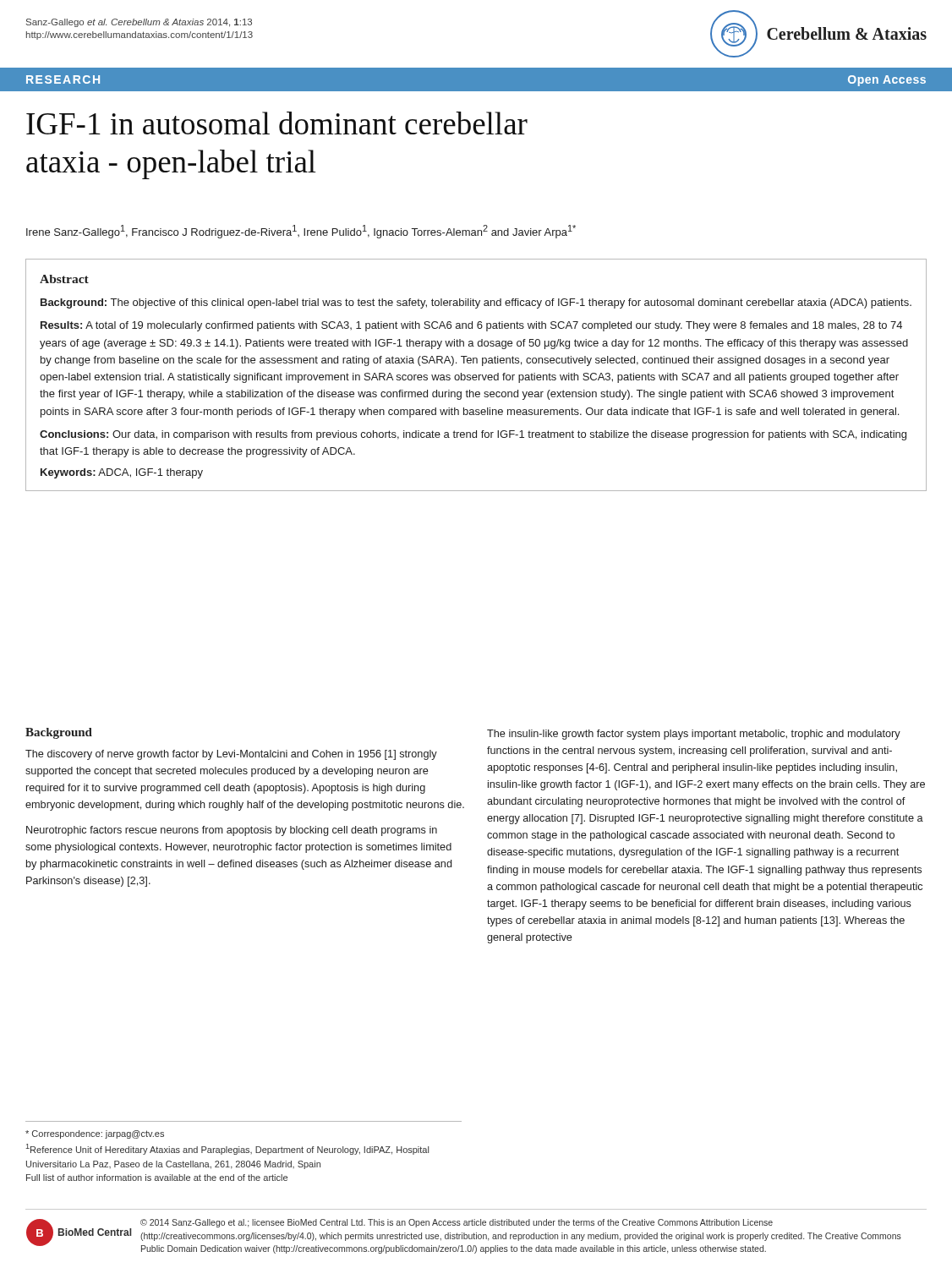Image resolution: width=952 pixels, height=1268 pixels.
Task: Where does it say "Open Access"?
Action: [x=887, y=79]
